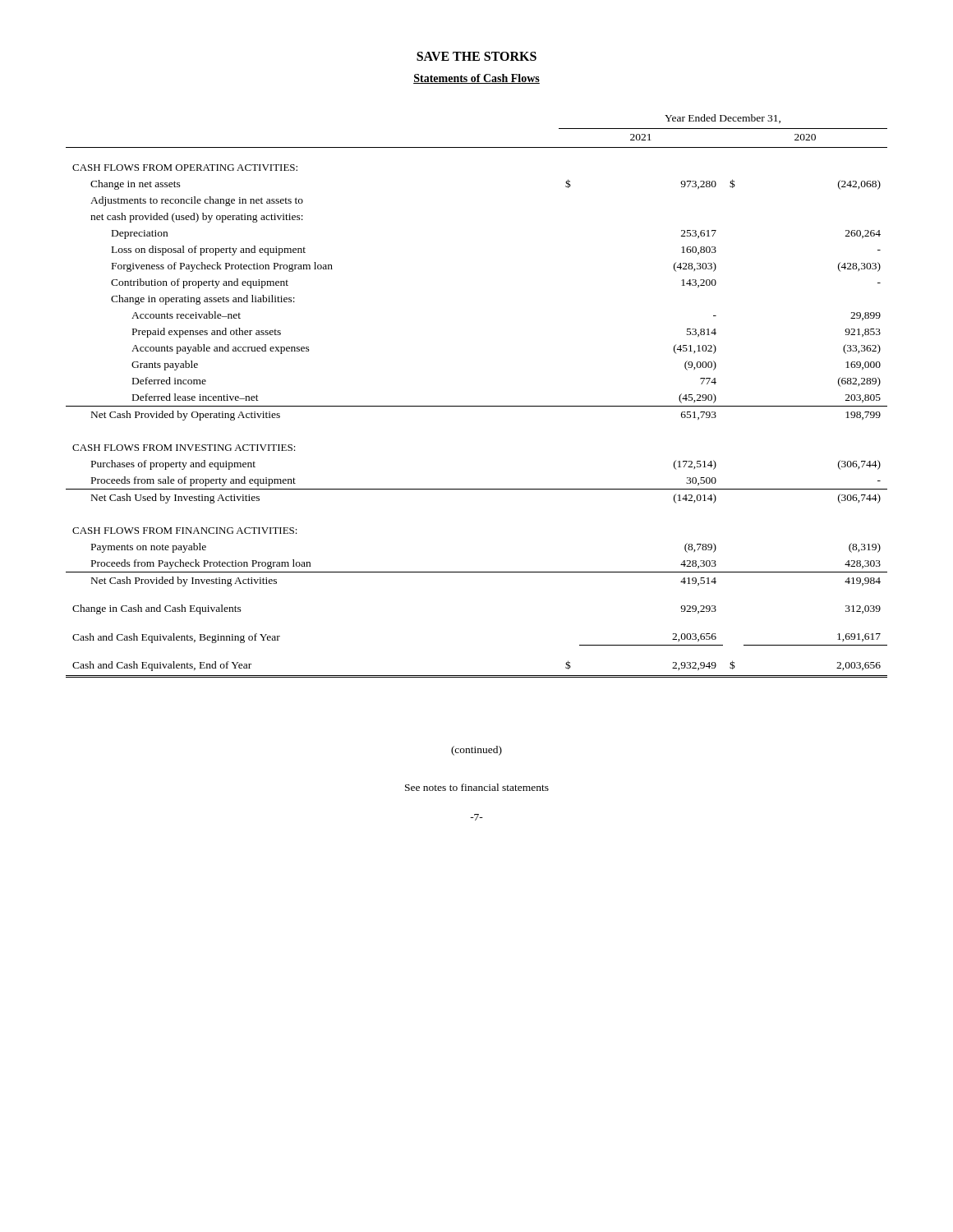The image size is (953, 1232).
Task: Where does it say "See notes to financial statements"?
Action: (x=476, y=787)
